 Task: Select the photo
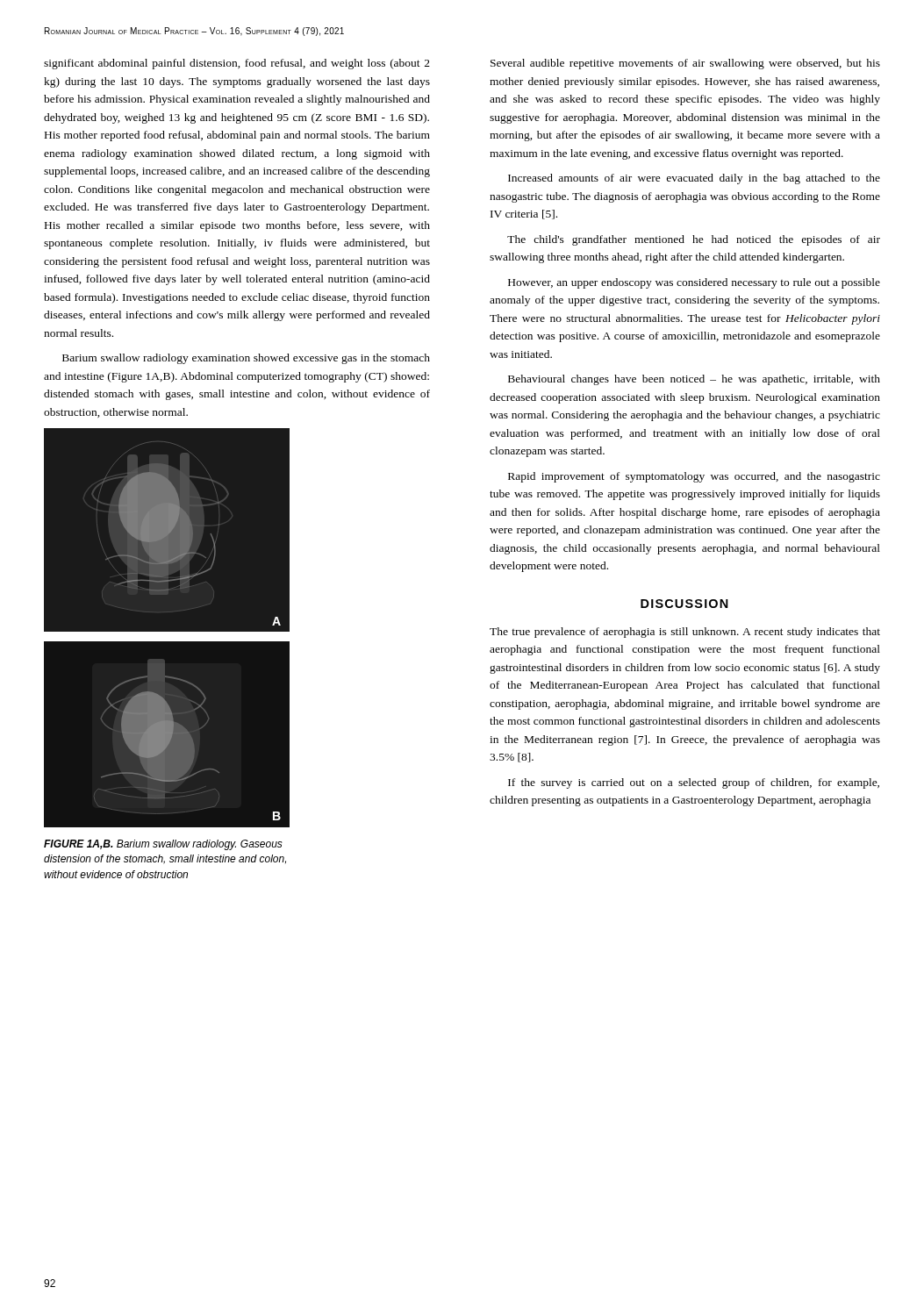click(237, 630)
